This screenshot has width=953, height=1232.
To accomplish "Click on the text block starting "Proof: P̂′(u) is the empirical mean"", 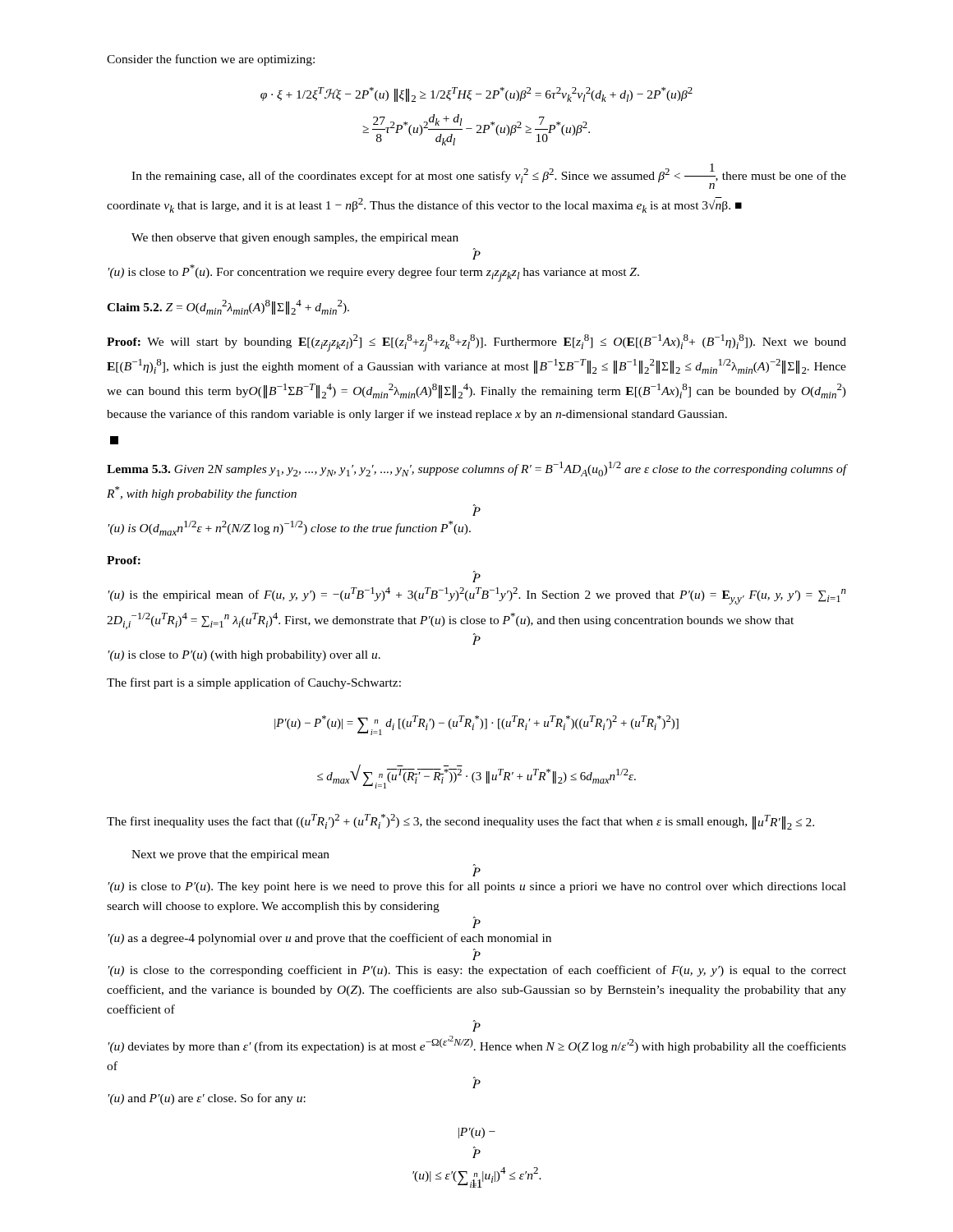I will [x=476, y=621].
